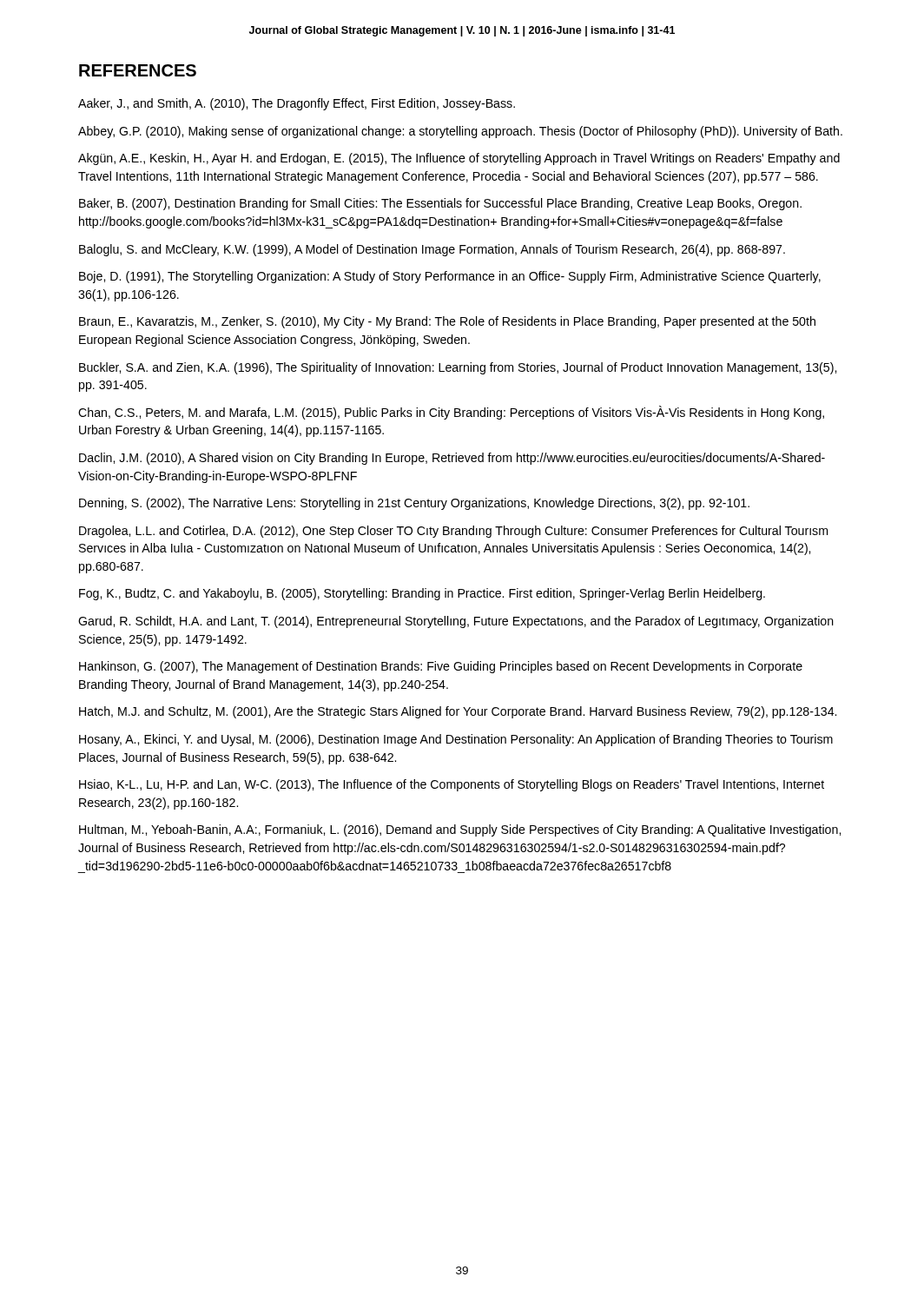
Task: Select the list item with the text "Hosany, A., Ekinci, Y."
Action: click(456, 748)
